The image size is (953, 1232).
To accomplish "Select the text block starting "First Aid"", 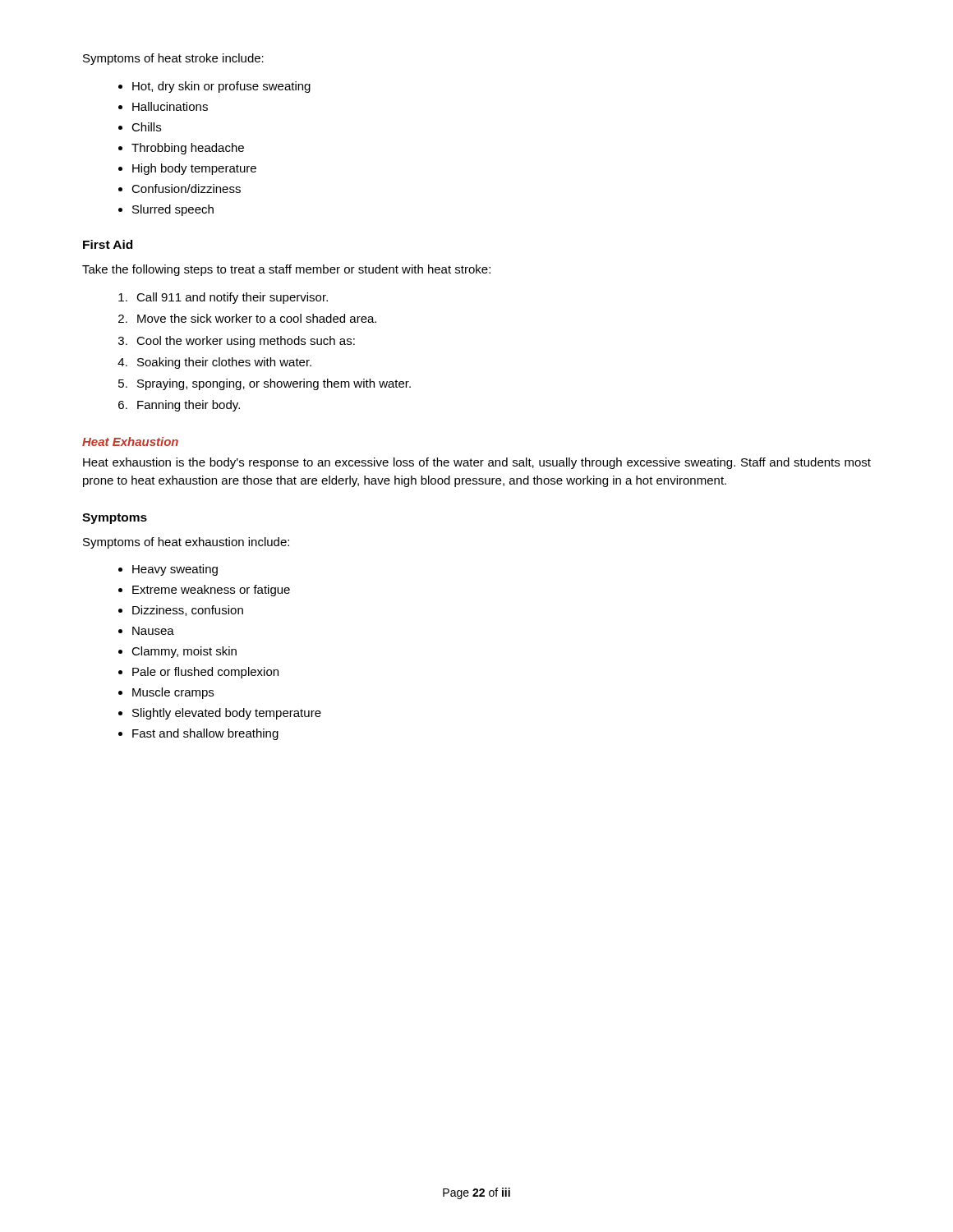I will (108, 244).
